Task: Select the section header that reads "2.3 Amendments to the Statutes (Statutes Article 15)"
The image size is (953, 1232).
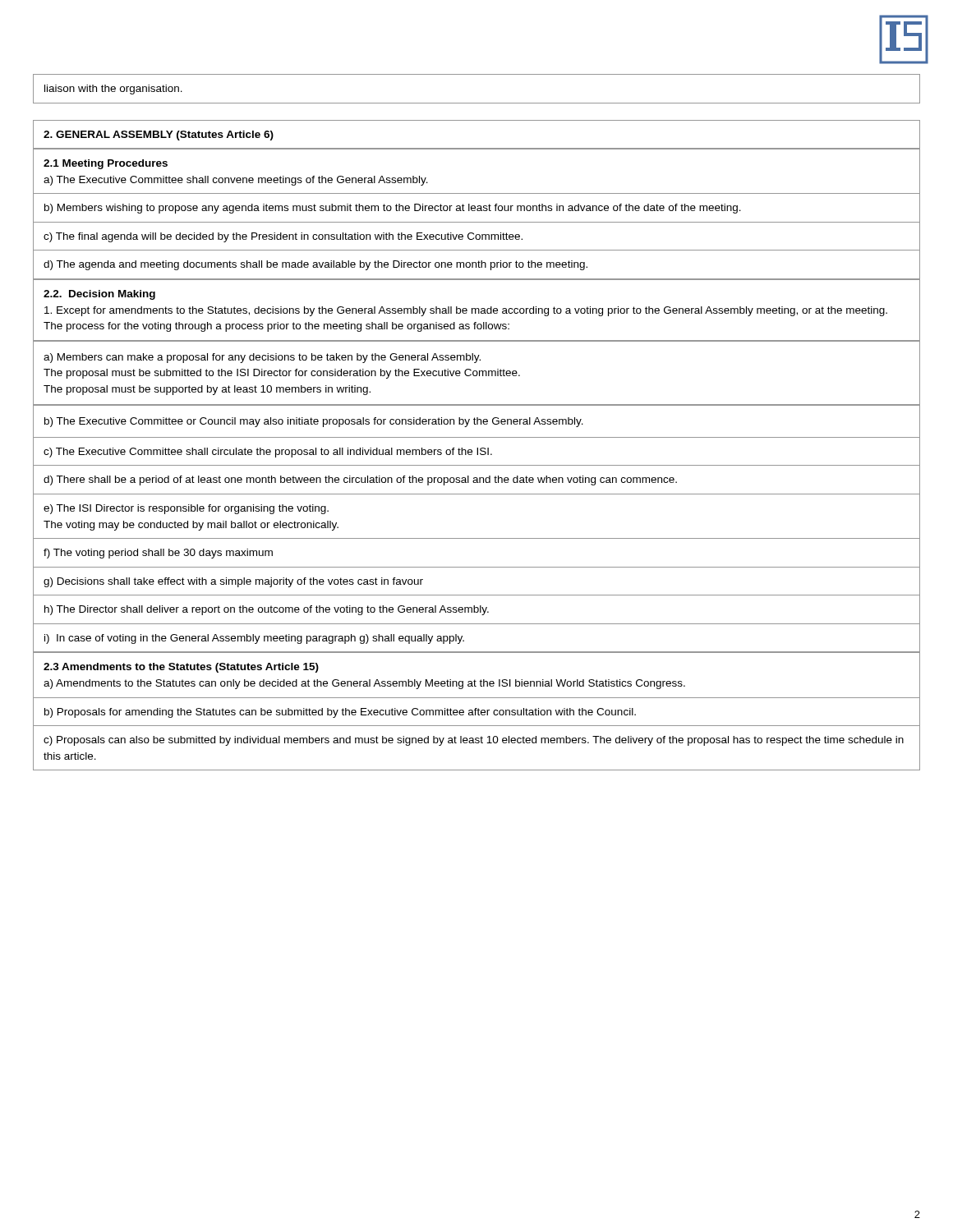Action: pyautogui.click(x=365, y=675)
